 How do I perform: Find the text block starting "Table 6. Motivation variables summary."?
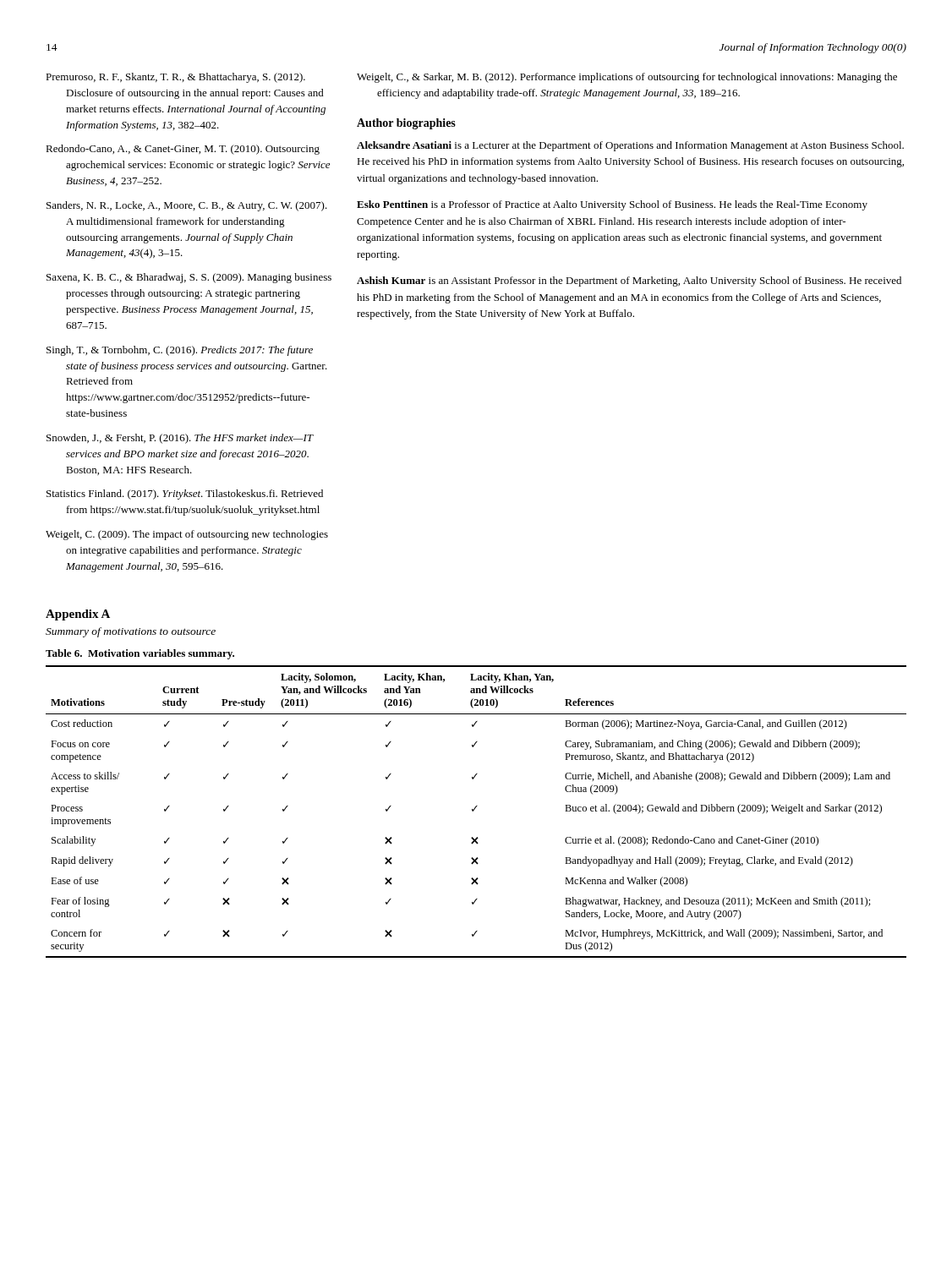click(x=140, y=653)
